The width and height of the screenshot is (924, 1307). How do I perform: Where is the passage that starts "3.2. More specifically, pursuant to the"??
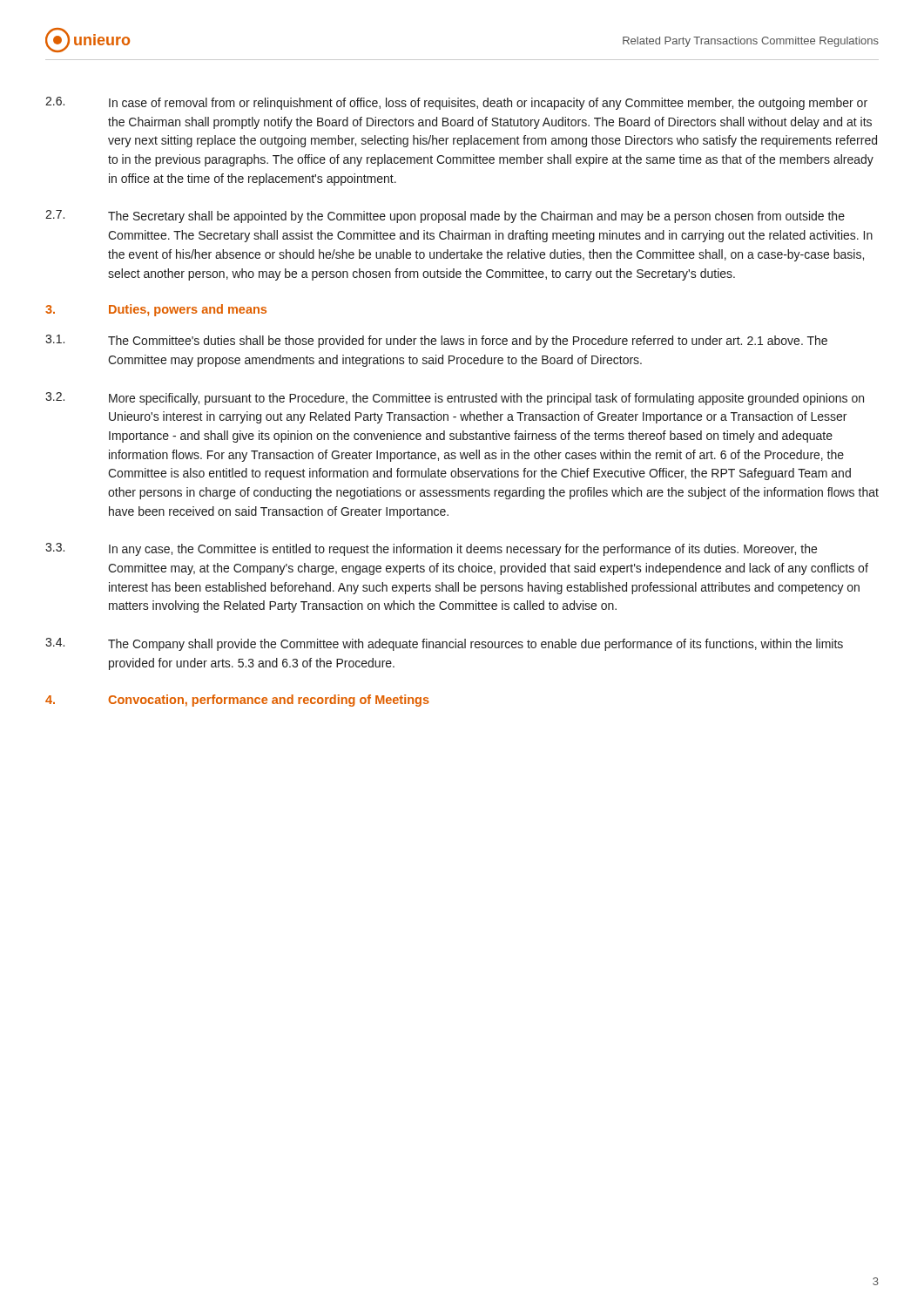pos(462,455)
